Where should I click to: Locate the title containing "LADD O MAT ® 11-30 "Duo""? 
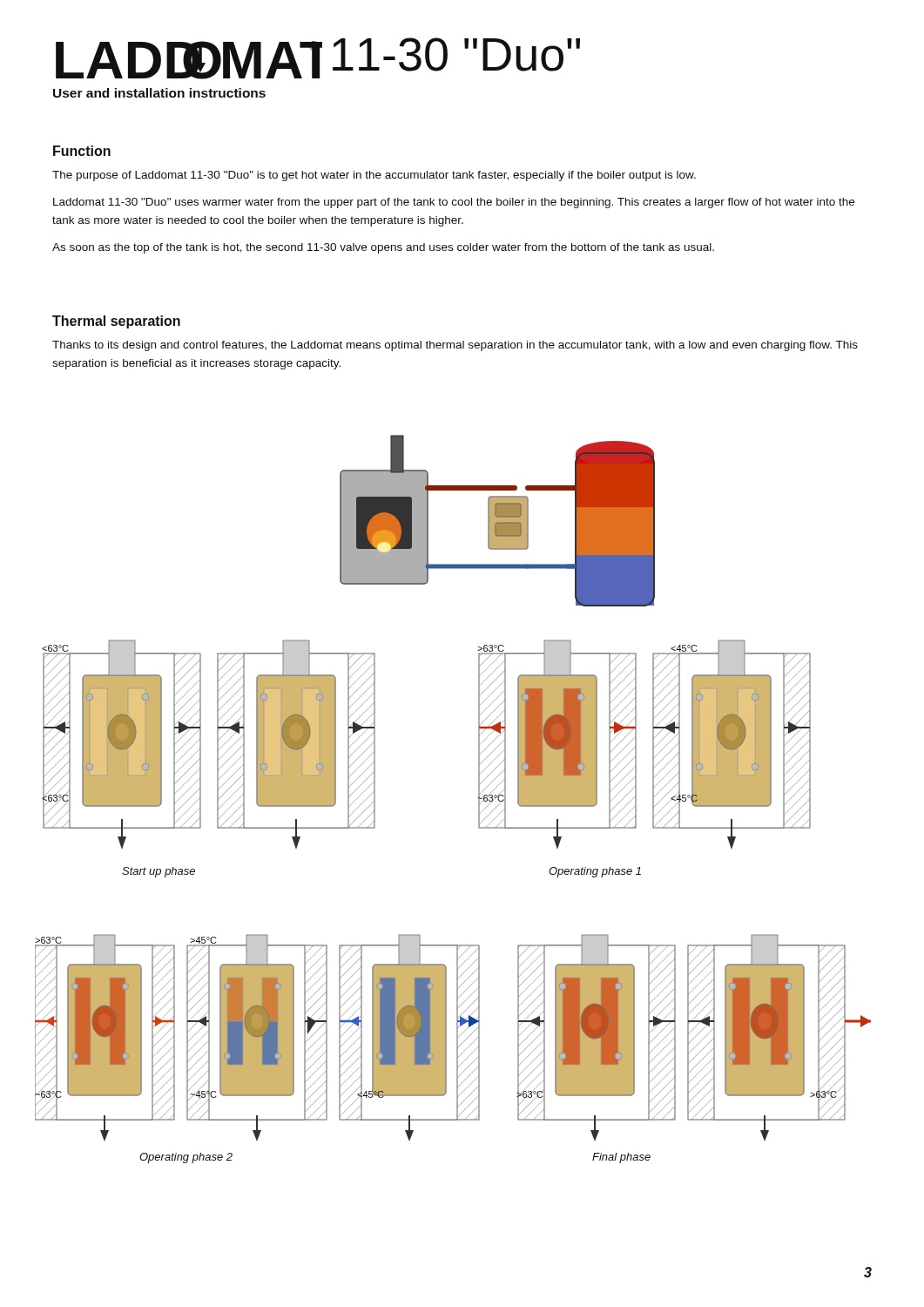tap(317, 54)
